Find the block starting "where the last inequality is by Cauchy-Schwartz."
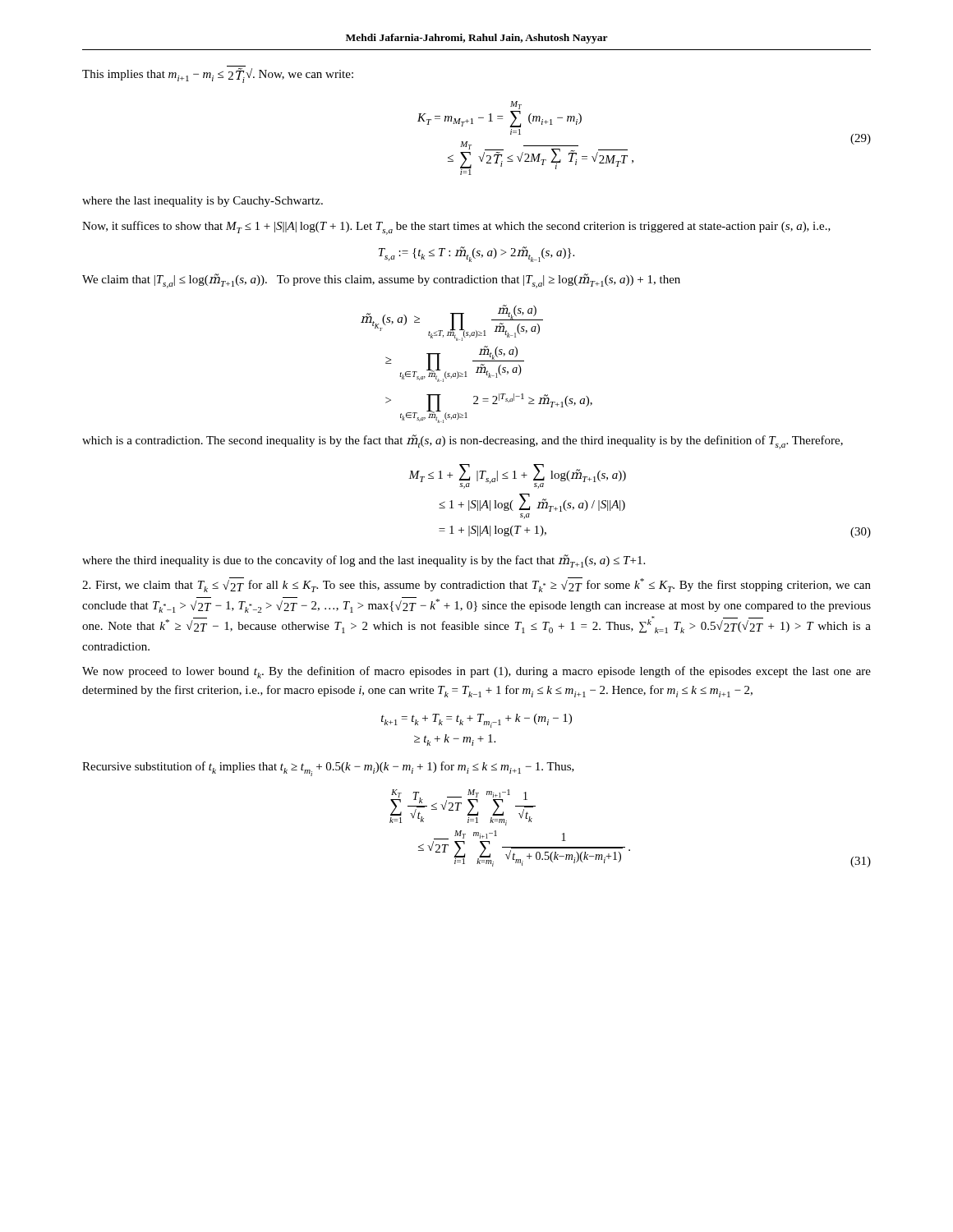This screenshot has height=1232, width=953. coord(203,200)
